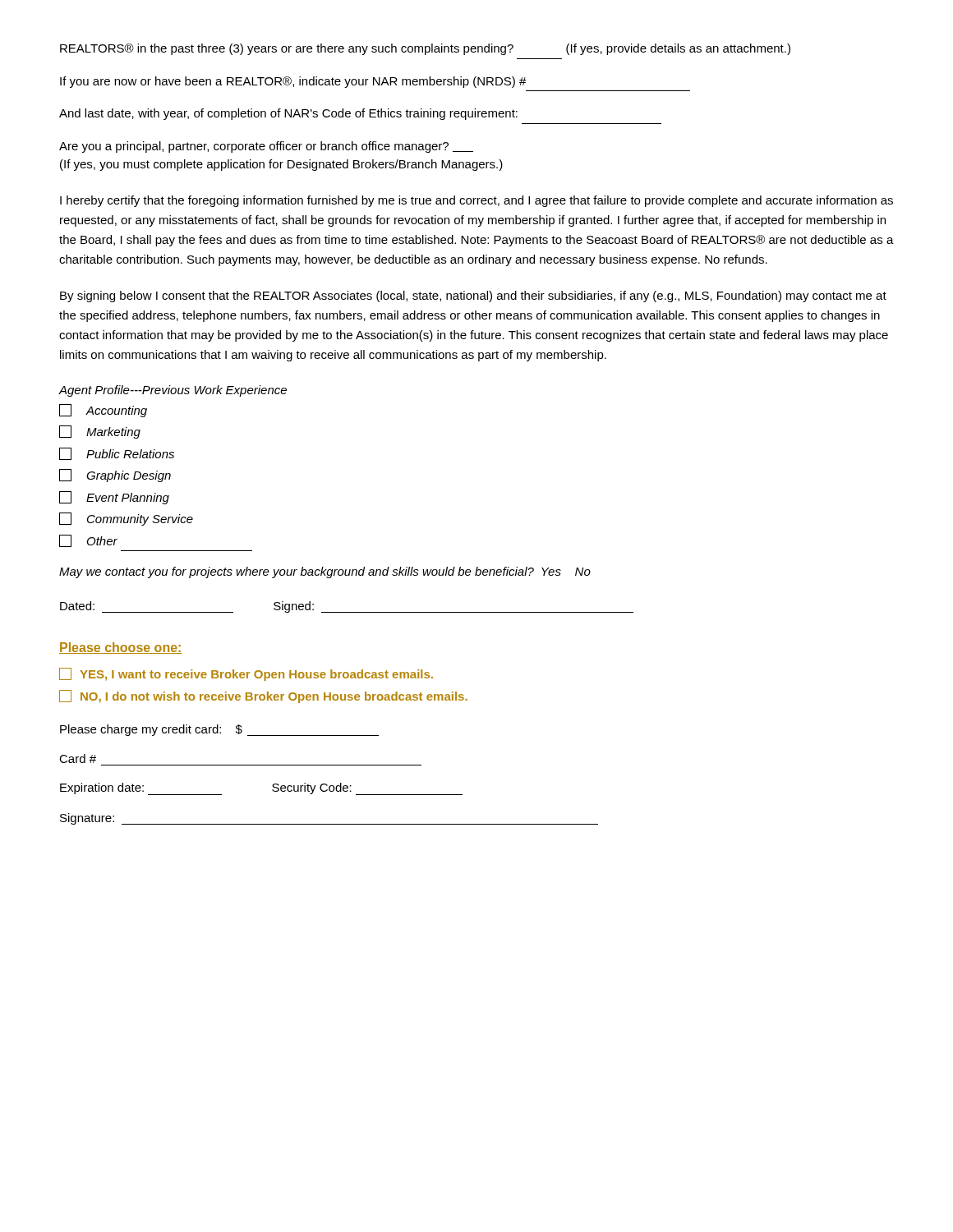Viewport: 953px width, 1232px height.
Task: Navigate to the text starting "Community Service"
Action: 126,519
